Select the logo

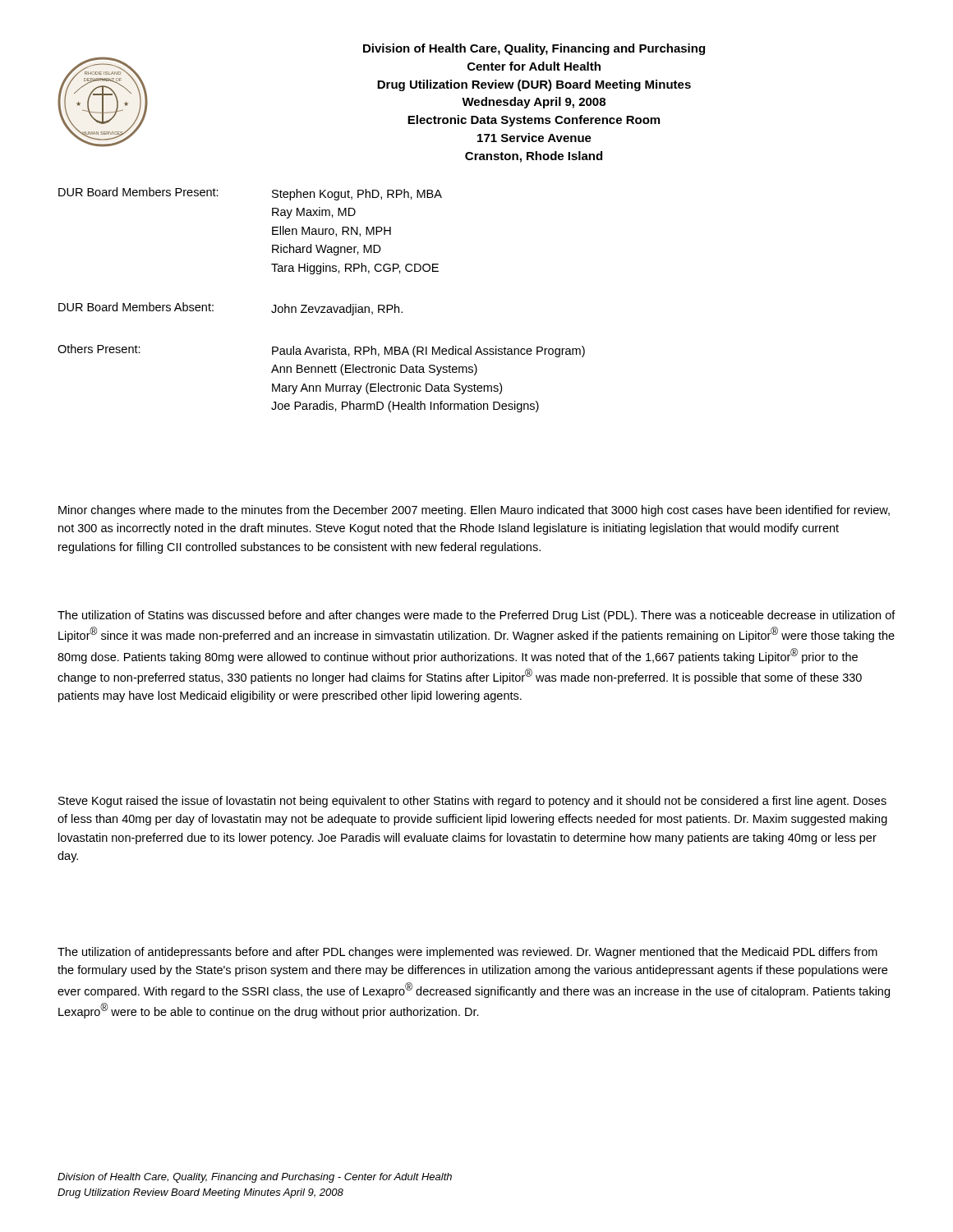[x=103, y=102]
